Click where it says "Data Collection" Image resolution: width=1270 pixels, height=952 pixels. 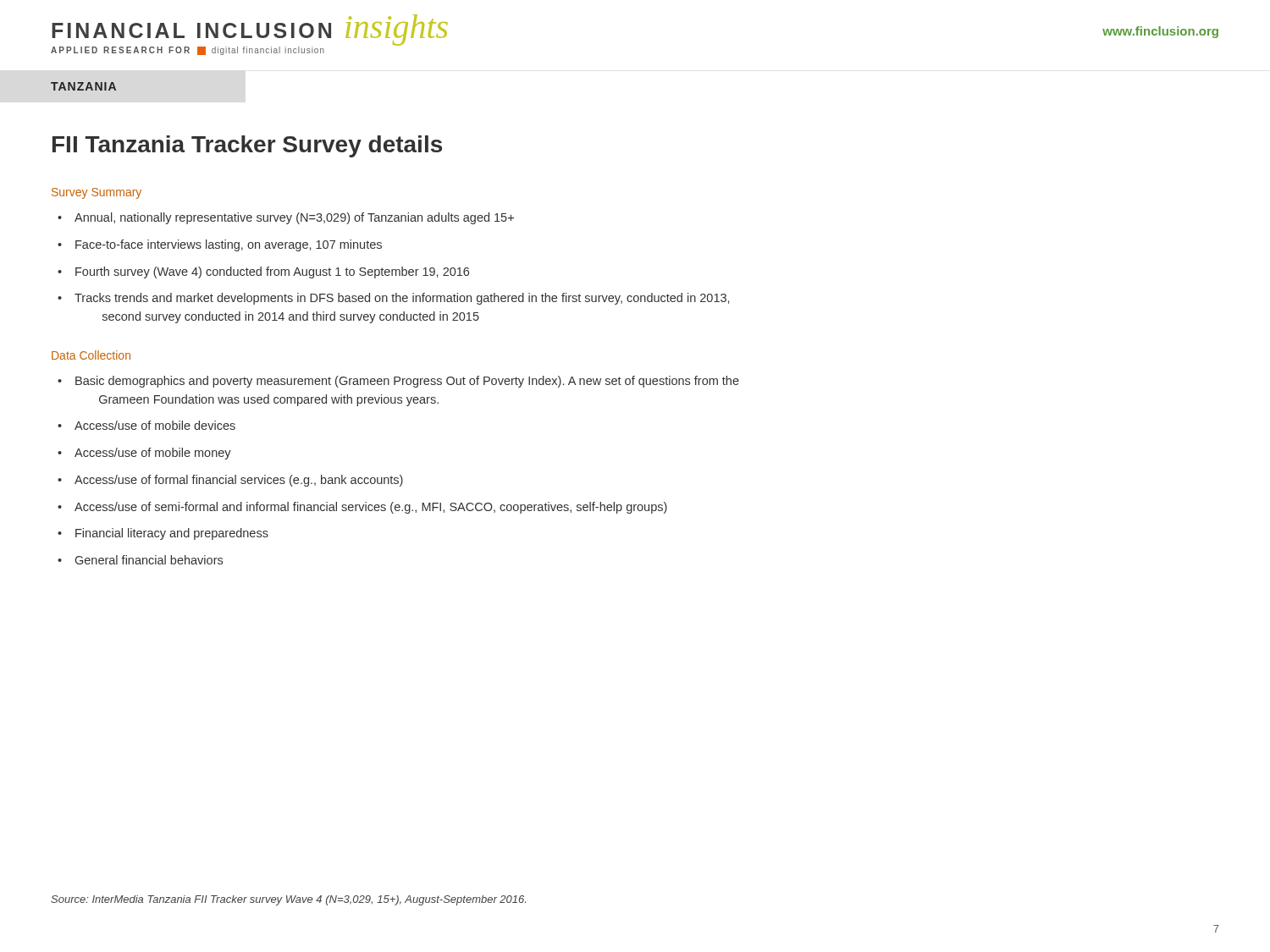(x=91, y=355)
